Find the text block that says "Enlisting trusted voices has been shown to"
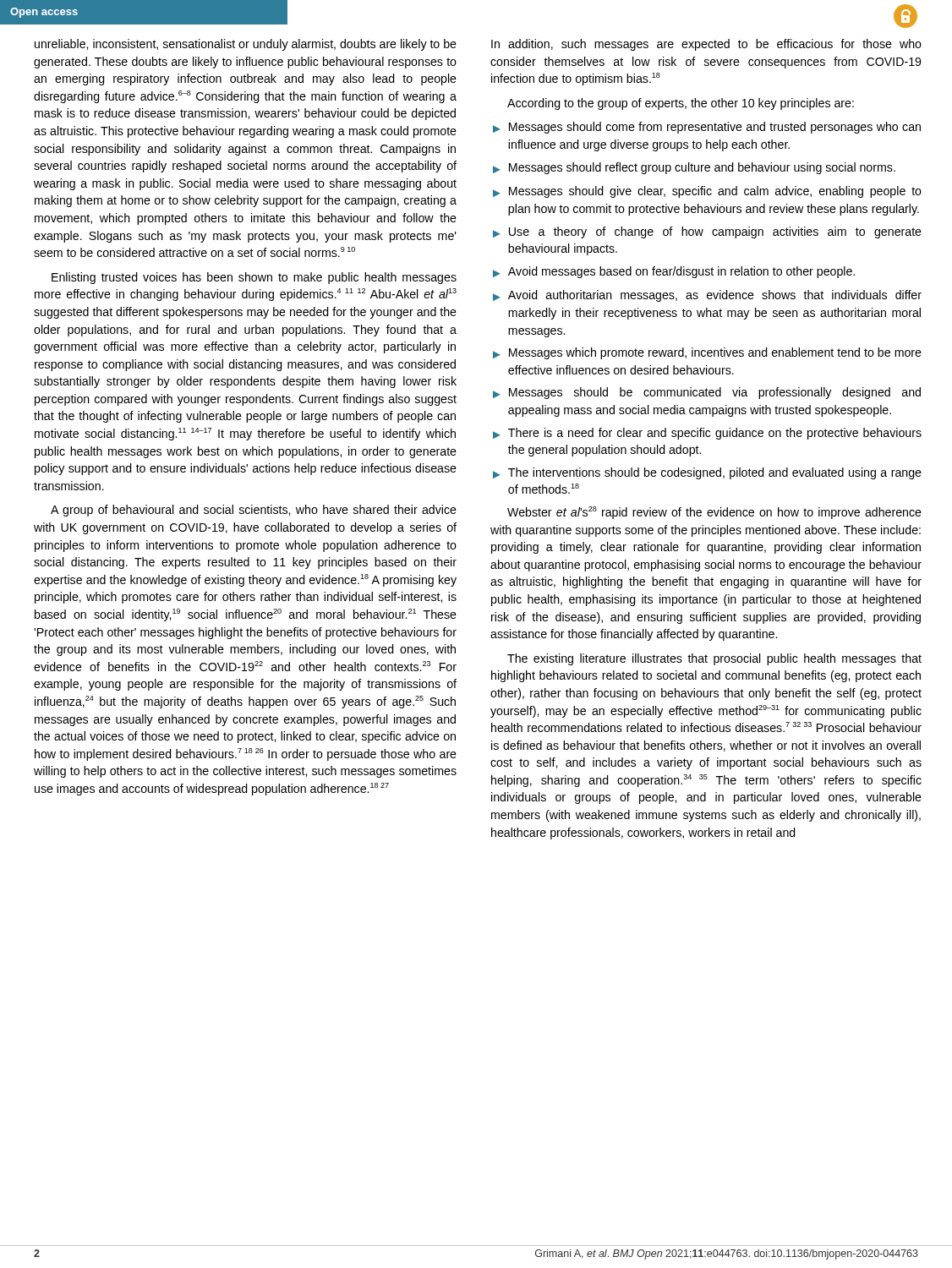This screenshot has width=952, height=1268. pyautogui.click(x=245, y=382)
